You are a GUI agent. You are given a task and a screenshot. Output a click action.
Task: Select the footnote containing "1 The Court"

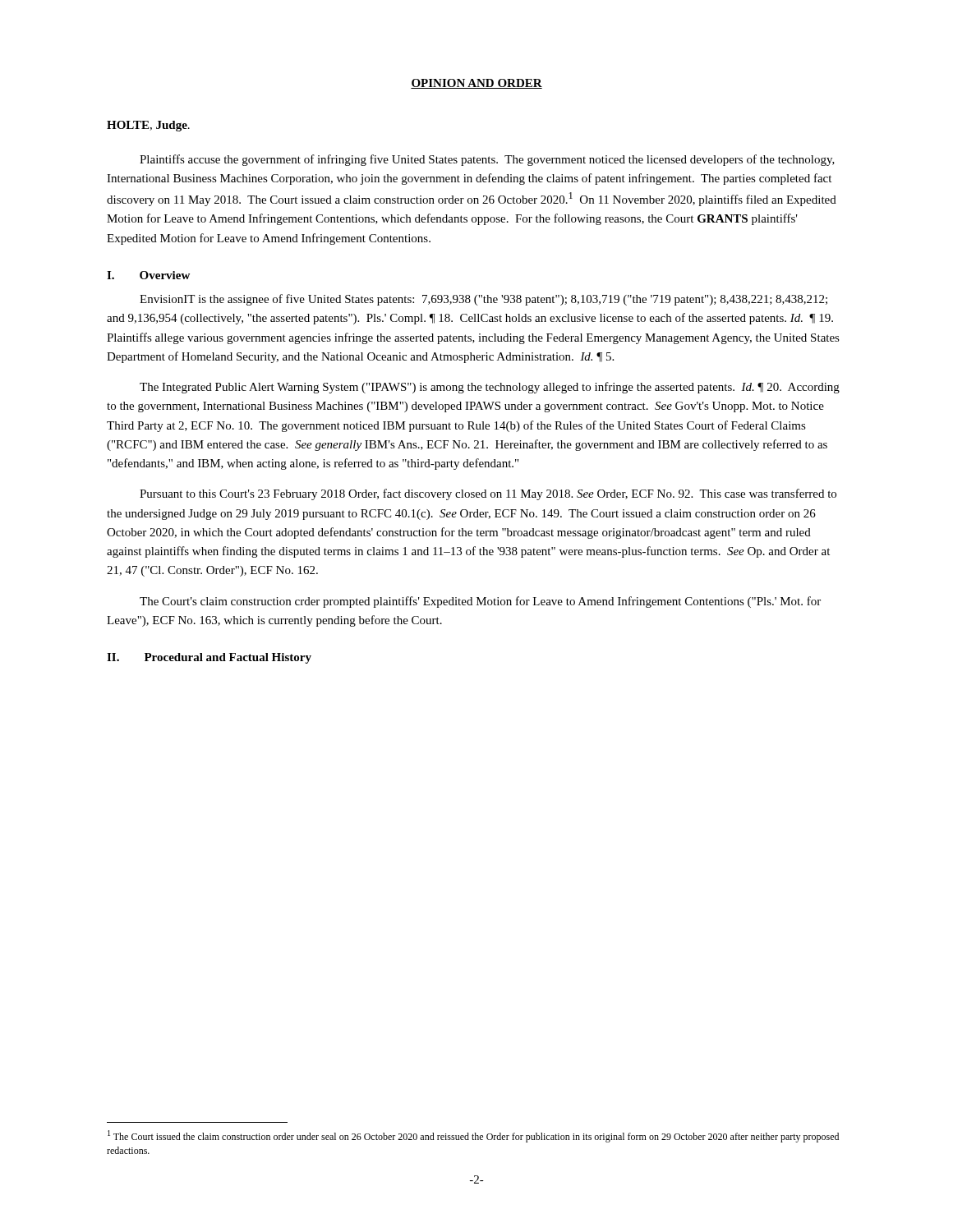click(x=473, y=1143)
